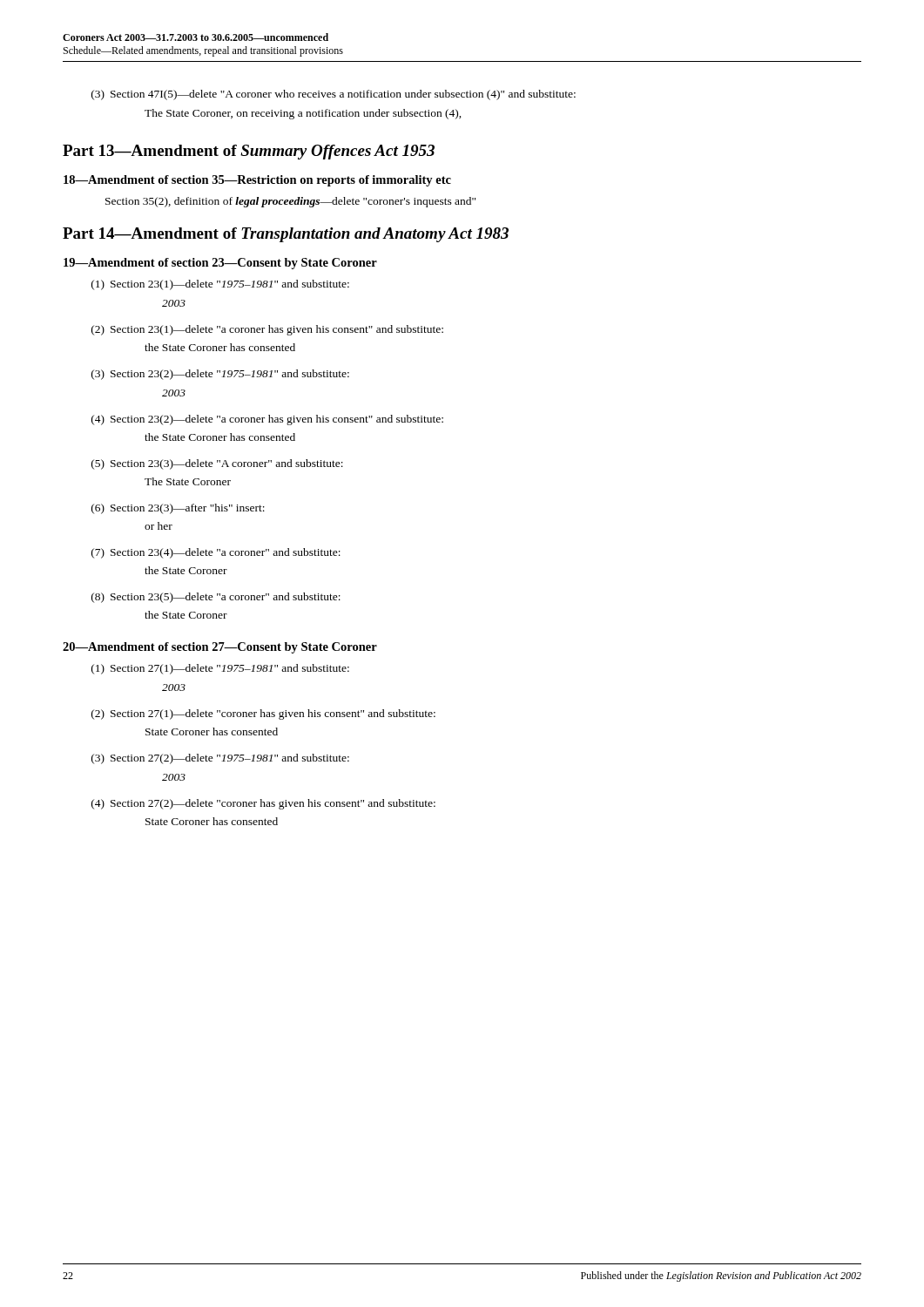
Task: Locate the block of text that opens with "(1) Section 27(1)—delete "1975–1981" and"
Action: click(x=220, y=669)
